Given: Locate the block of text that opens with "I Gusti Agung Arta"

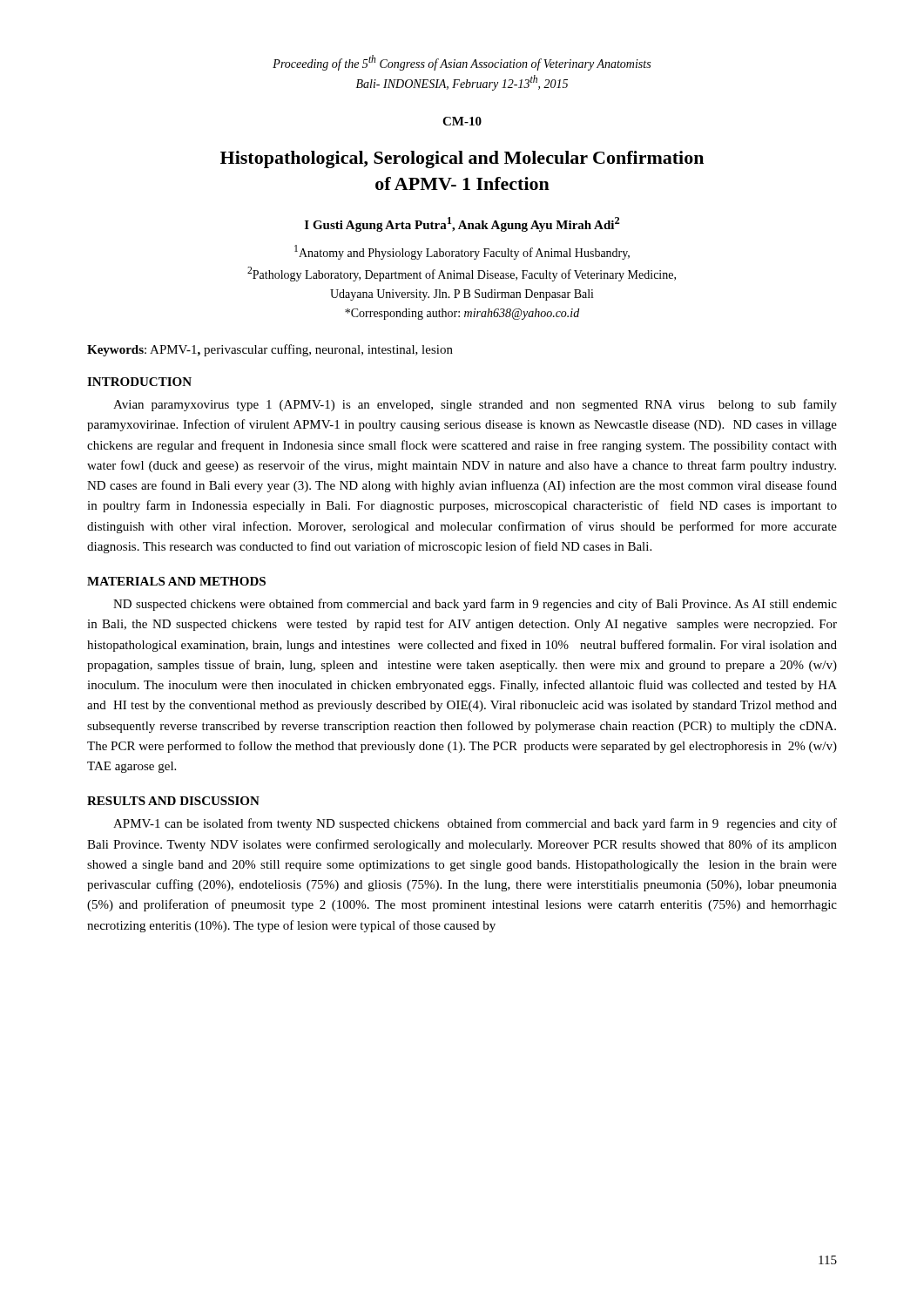Looking at the screenshot, I should coord(462,223).
